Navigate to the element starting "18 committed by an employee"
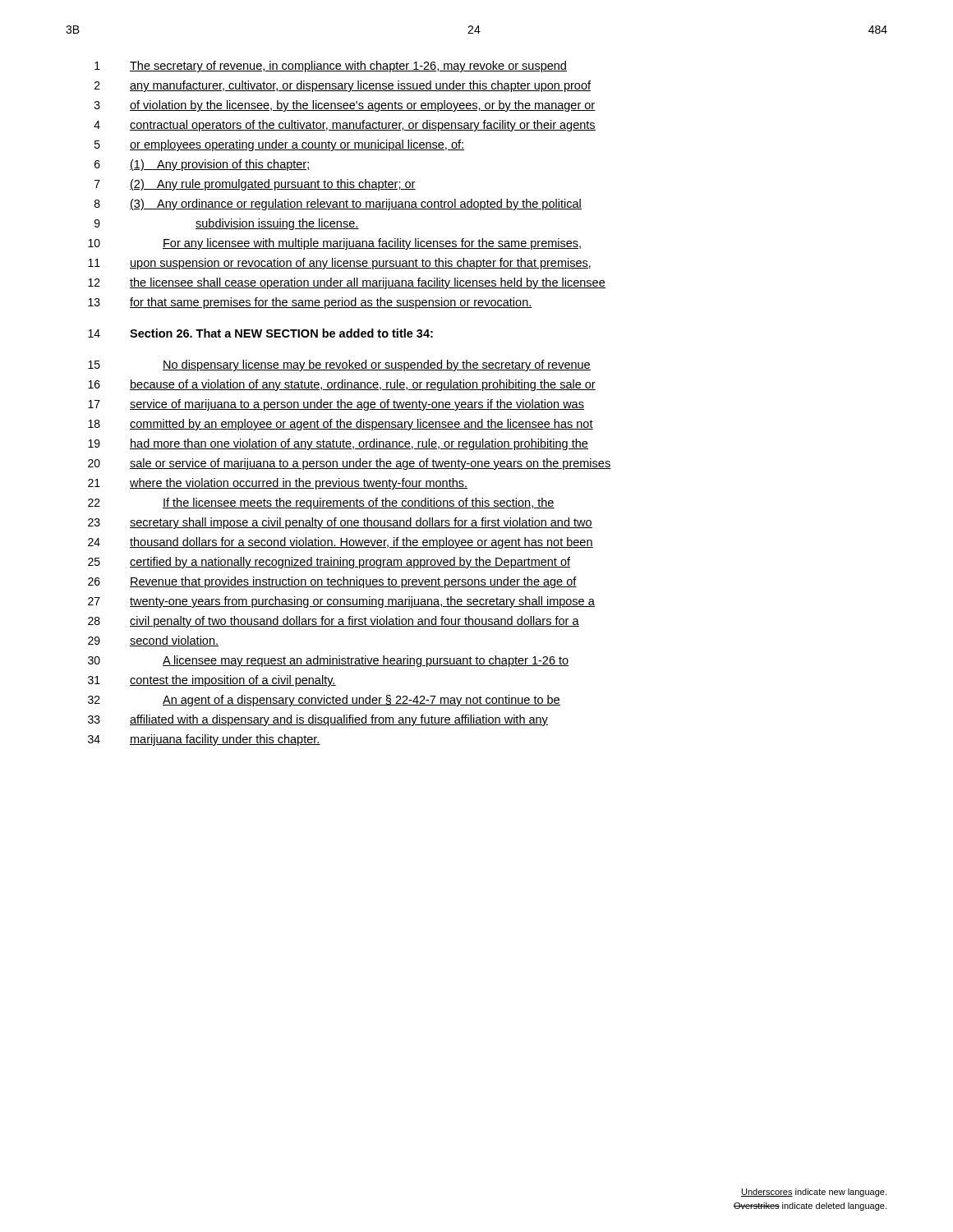 [476, 424]
